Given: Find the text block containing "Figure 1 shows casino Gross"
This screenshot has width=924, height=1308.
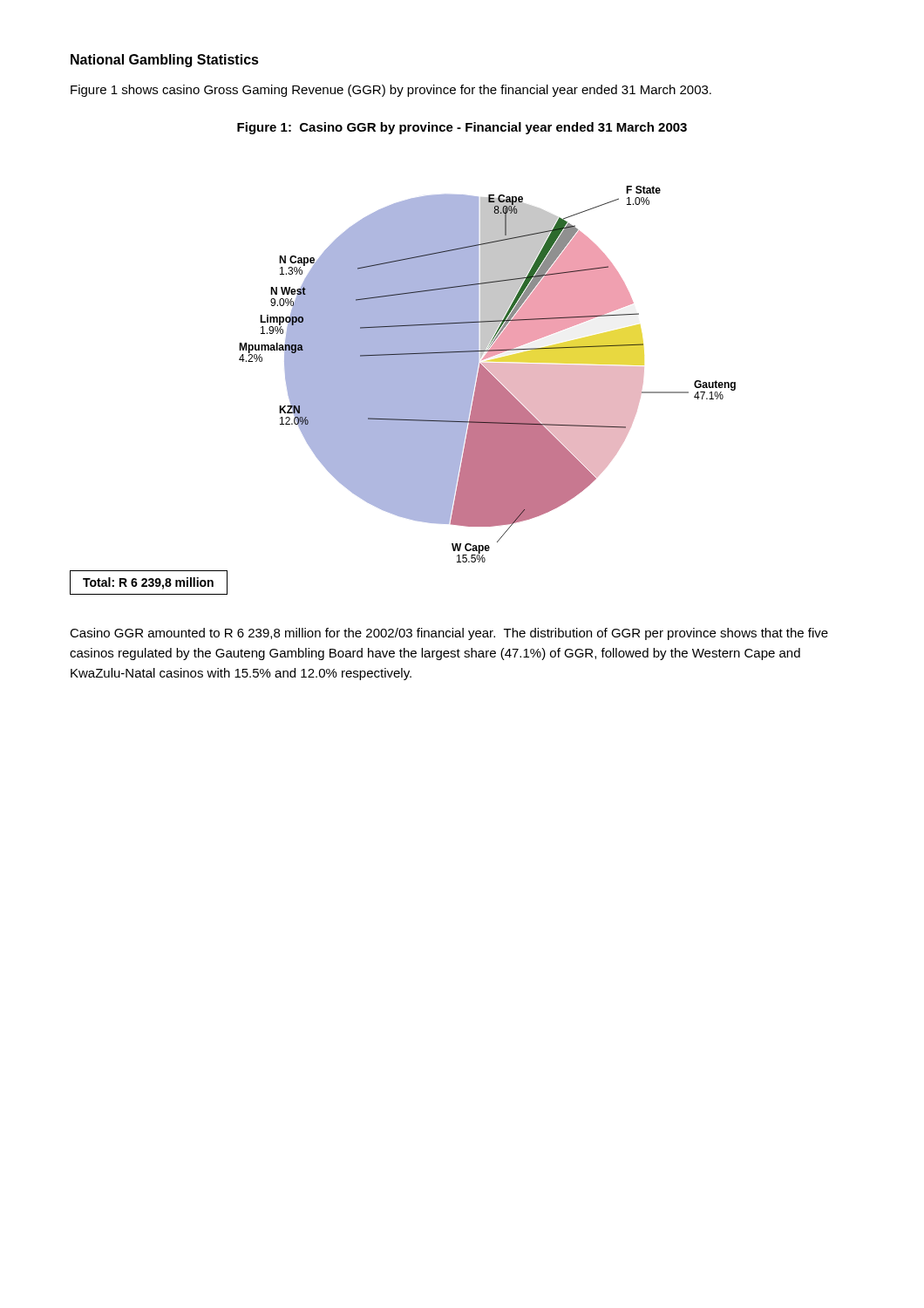Looking at the screenshot, I should click(x=391, y=89).
